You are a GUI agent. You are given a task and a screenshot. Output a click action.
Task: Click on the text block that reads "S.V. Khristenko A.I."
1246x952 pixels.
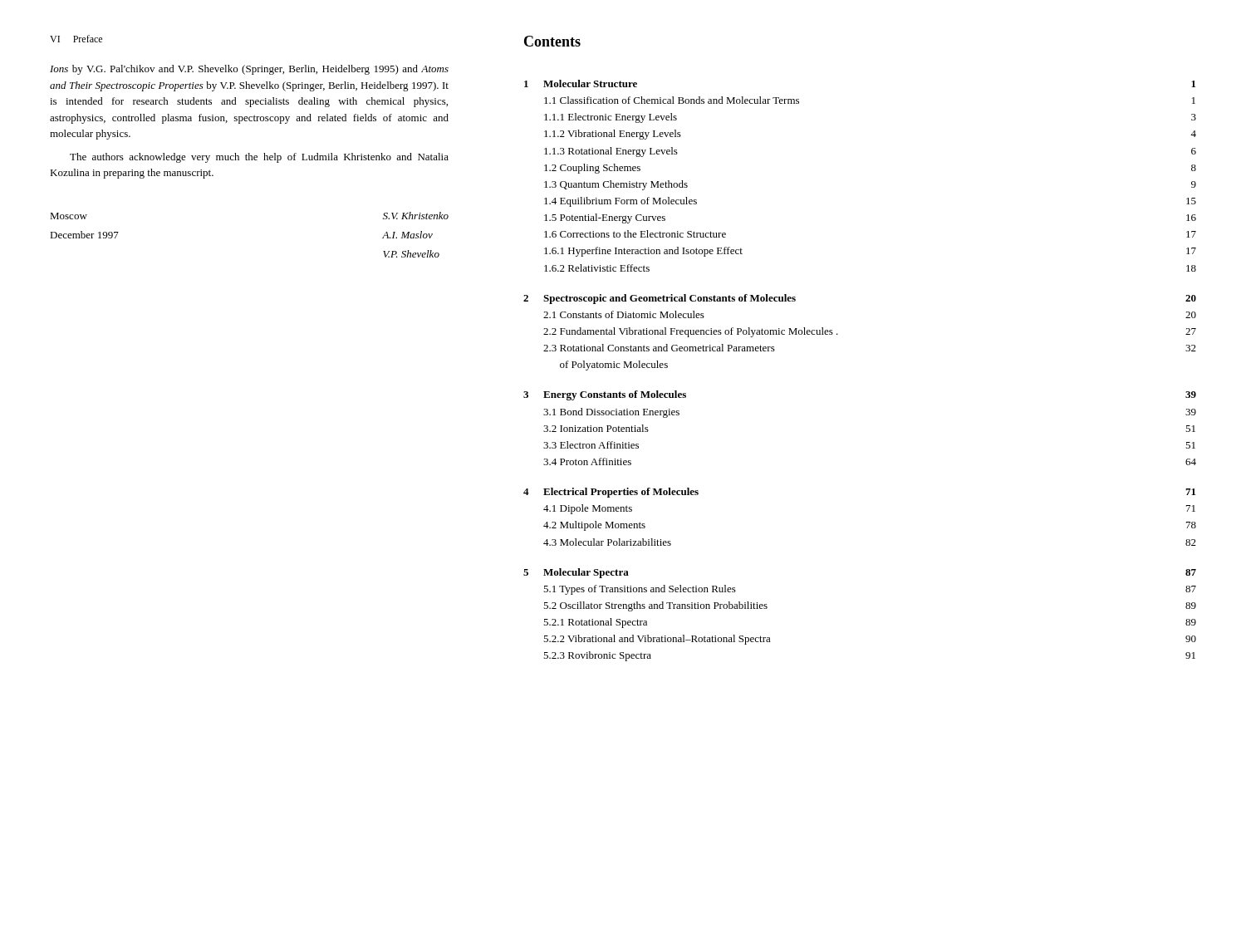click(415, 235)
